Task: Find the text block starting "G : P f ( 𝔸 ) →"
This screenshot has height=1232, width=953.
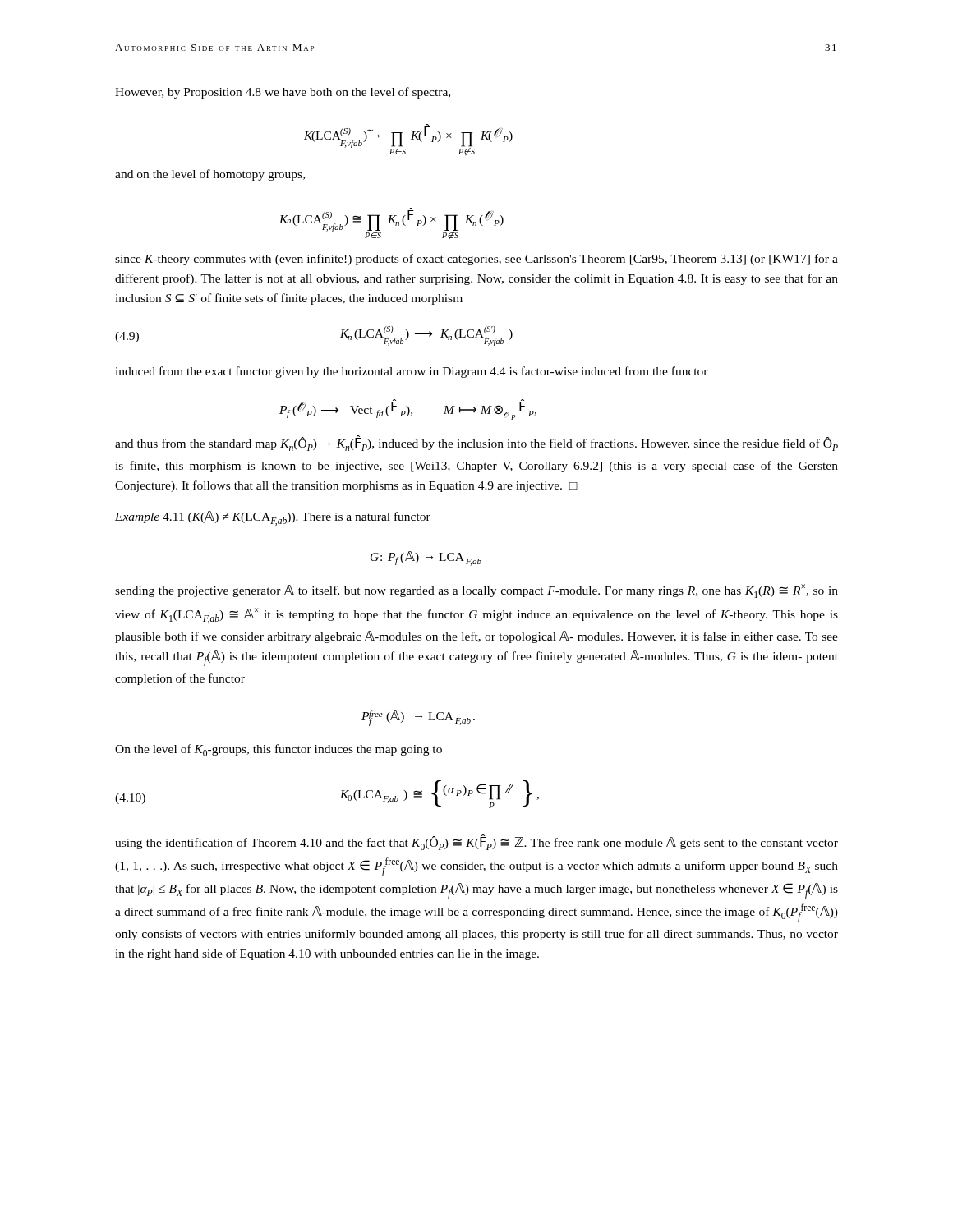Action: 476,556
